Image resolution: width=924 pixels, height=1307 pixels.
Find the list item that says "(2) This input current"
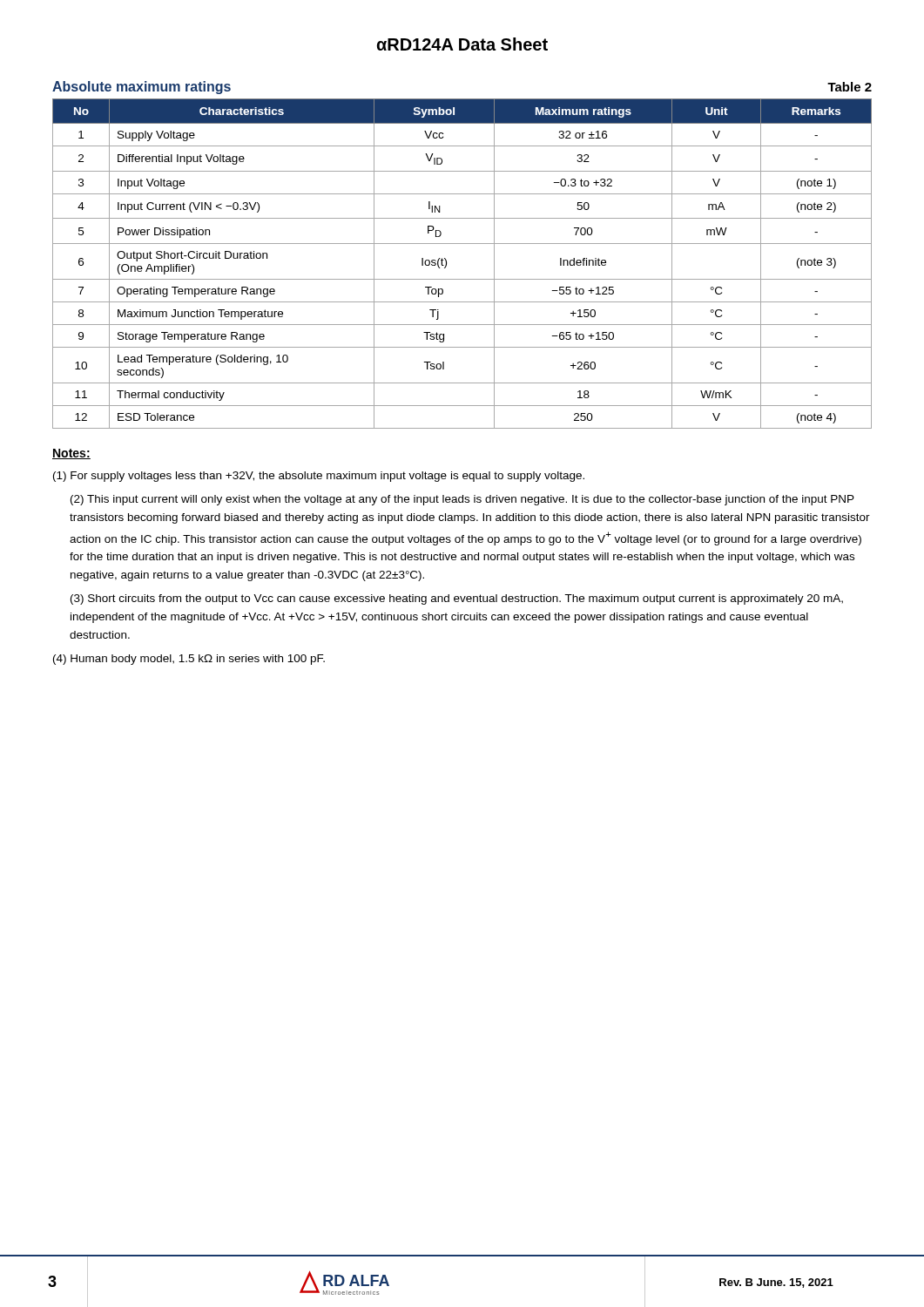coord(470,537)
